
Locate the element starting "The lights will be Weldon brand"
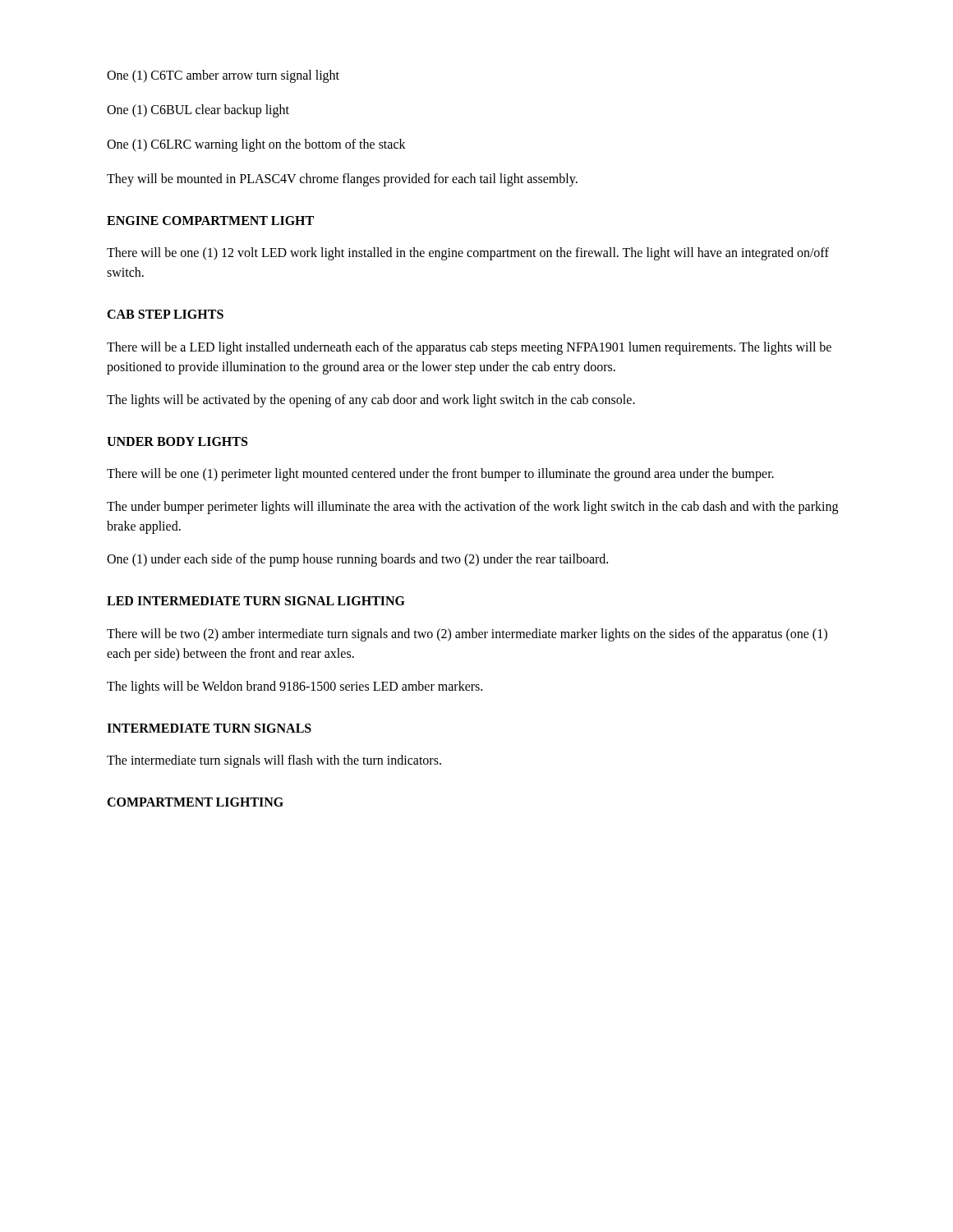(295, 686)
